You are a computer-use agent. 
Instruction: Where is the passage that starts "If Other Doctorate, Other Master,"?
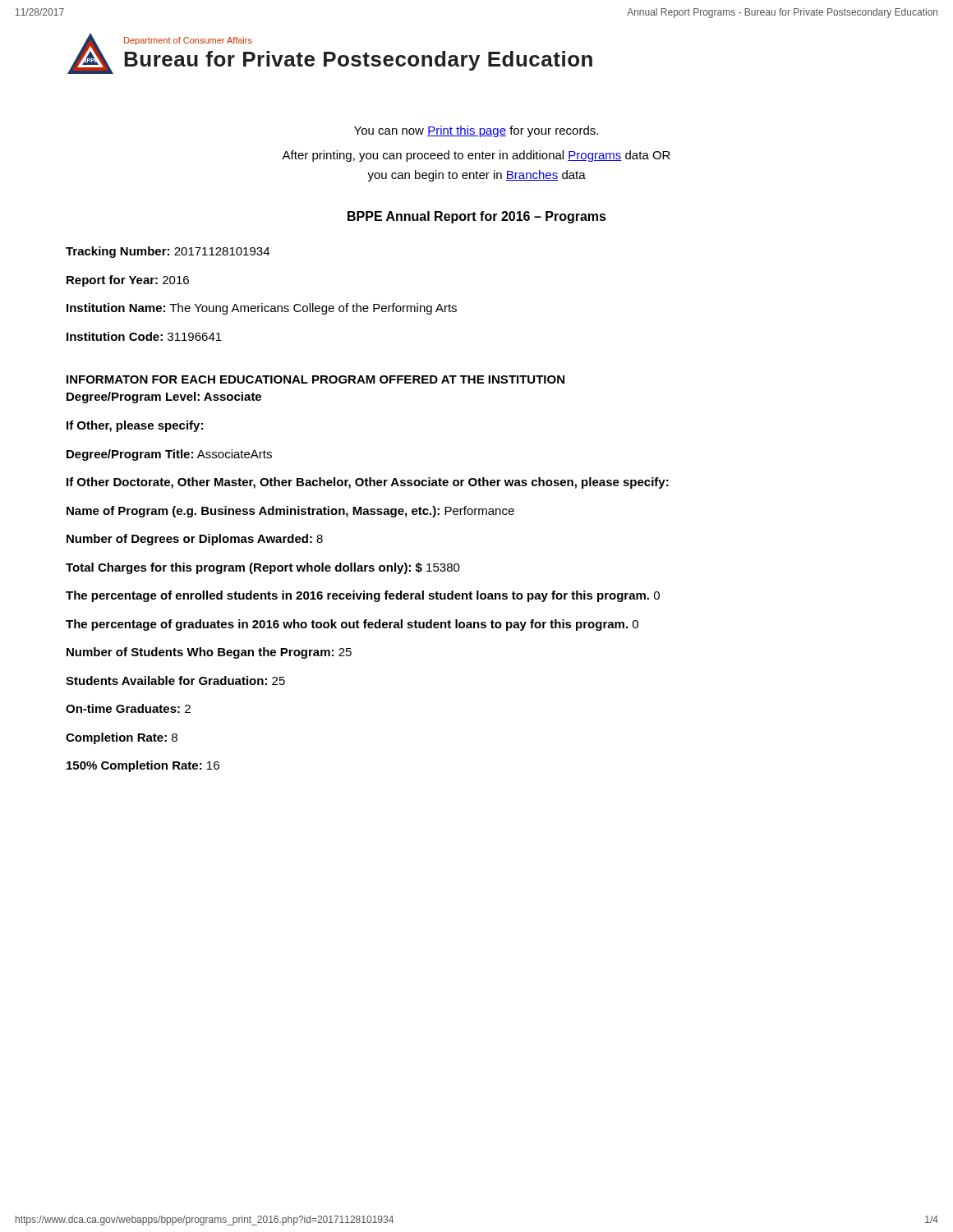tap(368, 482)
